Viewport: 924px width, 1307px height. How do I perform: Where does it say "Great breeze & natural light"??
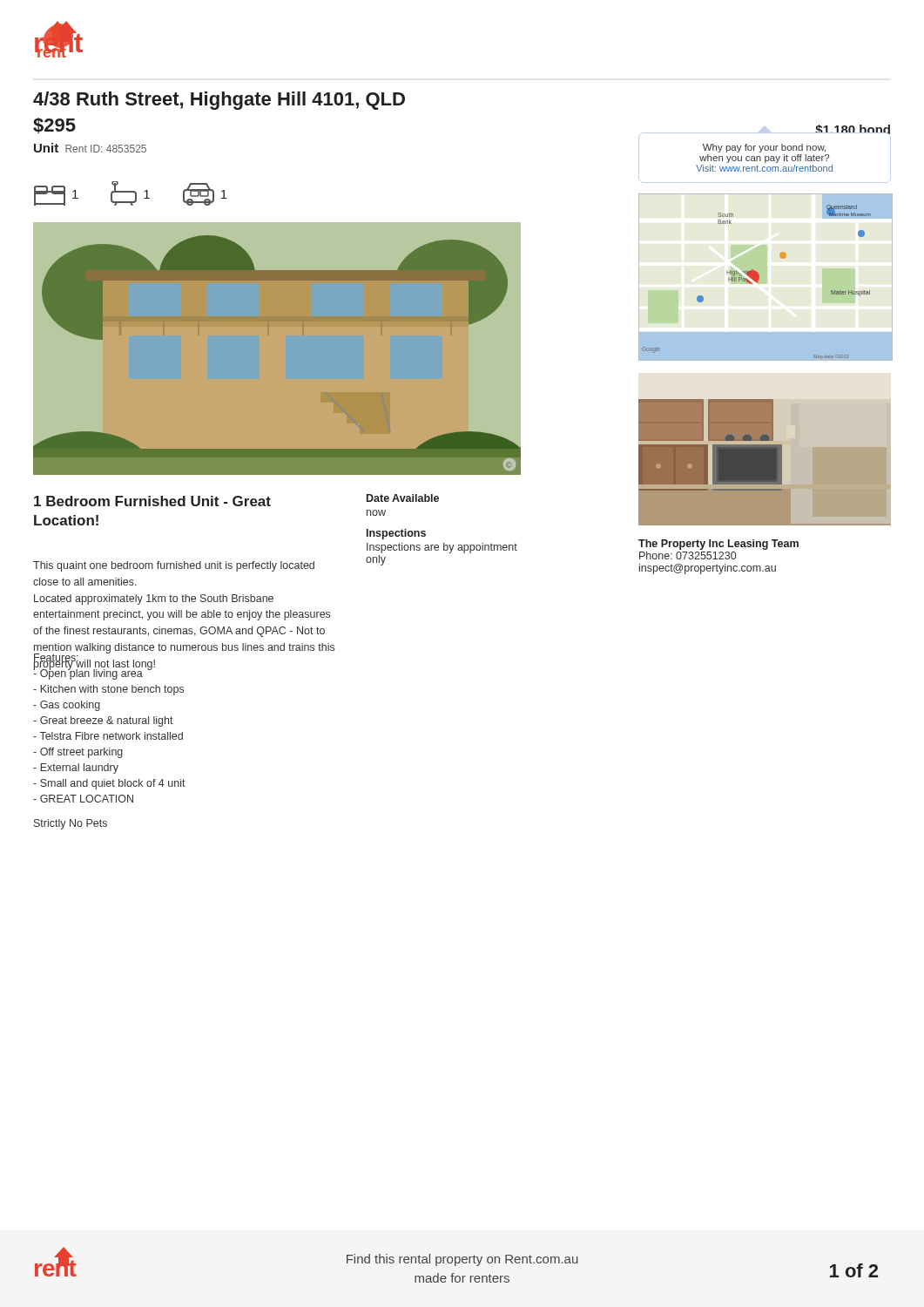point(103,721)
